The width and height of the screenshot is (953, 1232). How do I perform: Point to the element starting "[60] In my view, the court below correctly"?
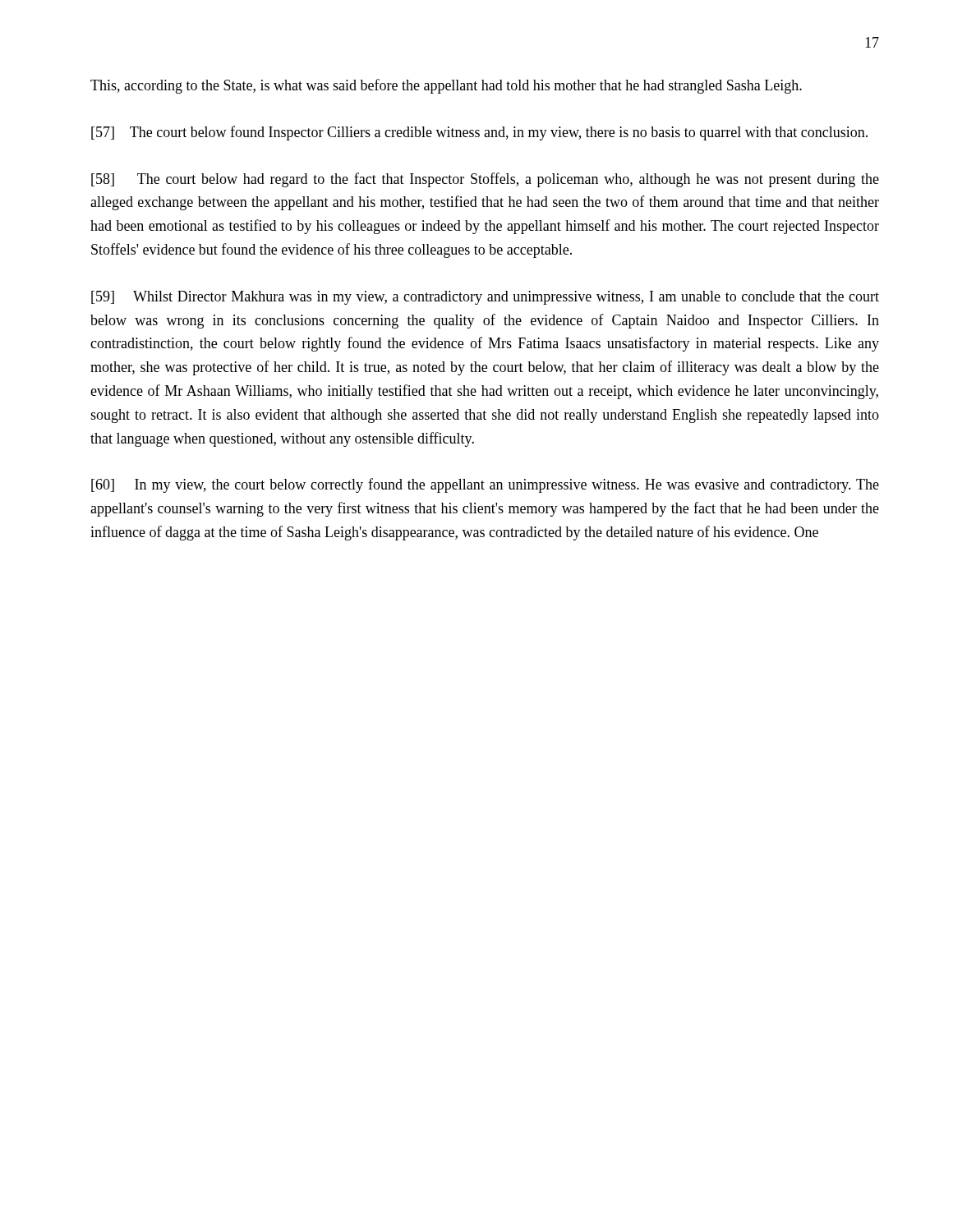[485, 509]
